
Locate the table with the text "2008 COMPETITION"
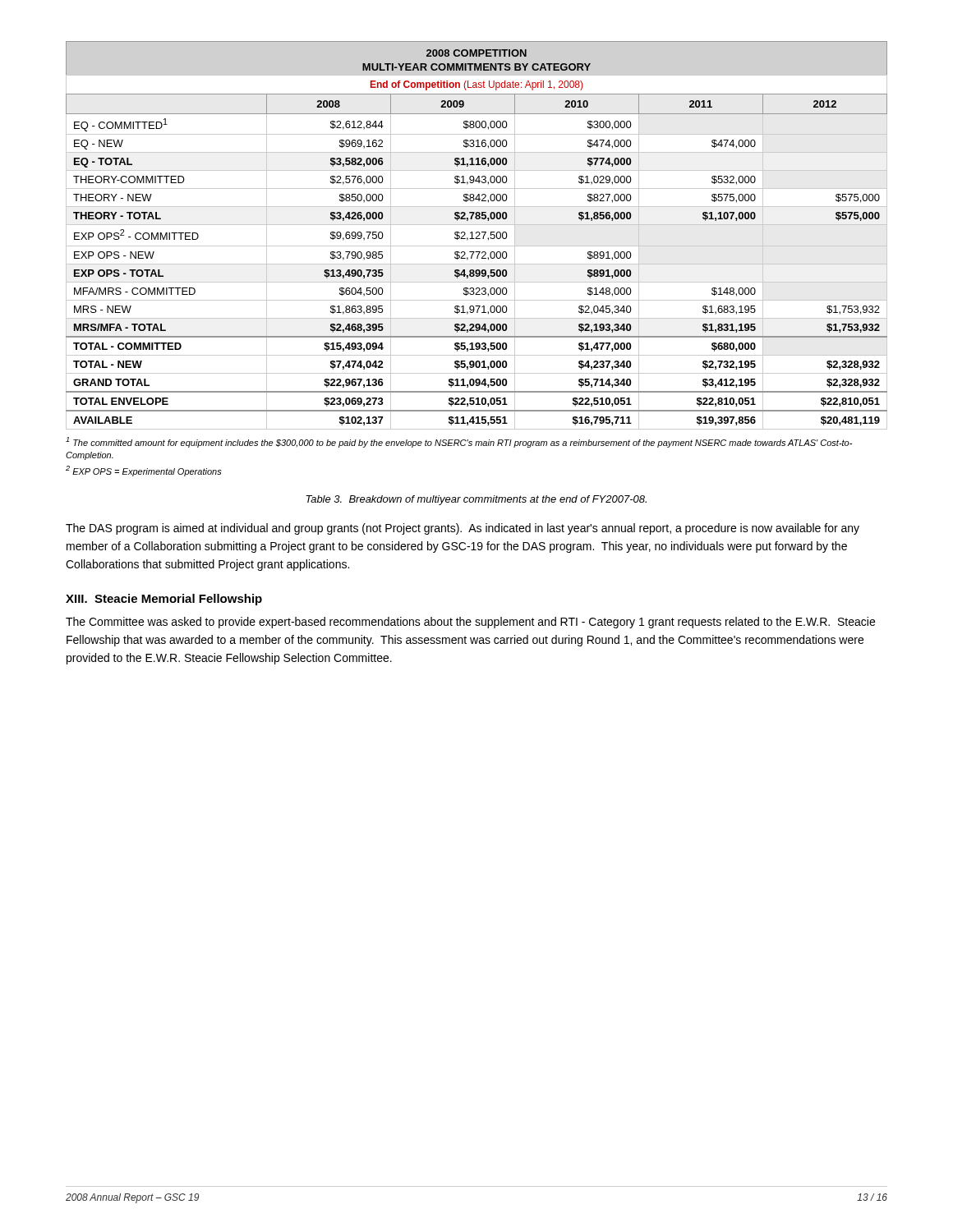[476, 235]
